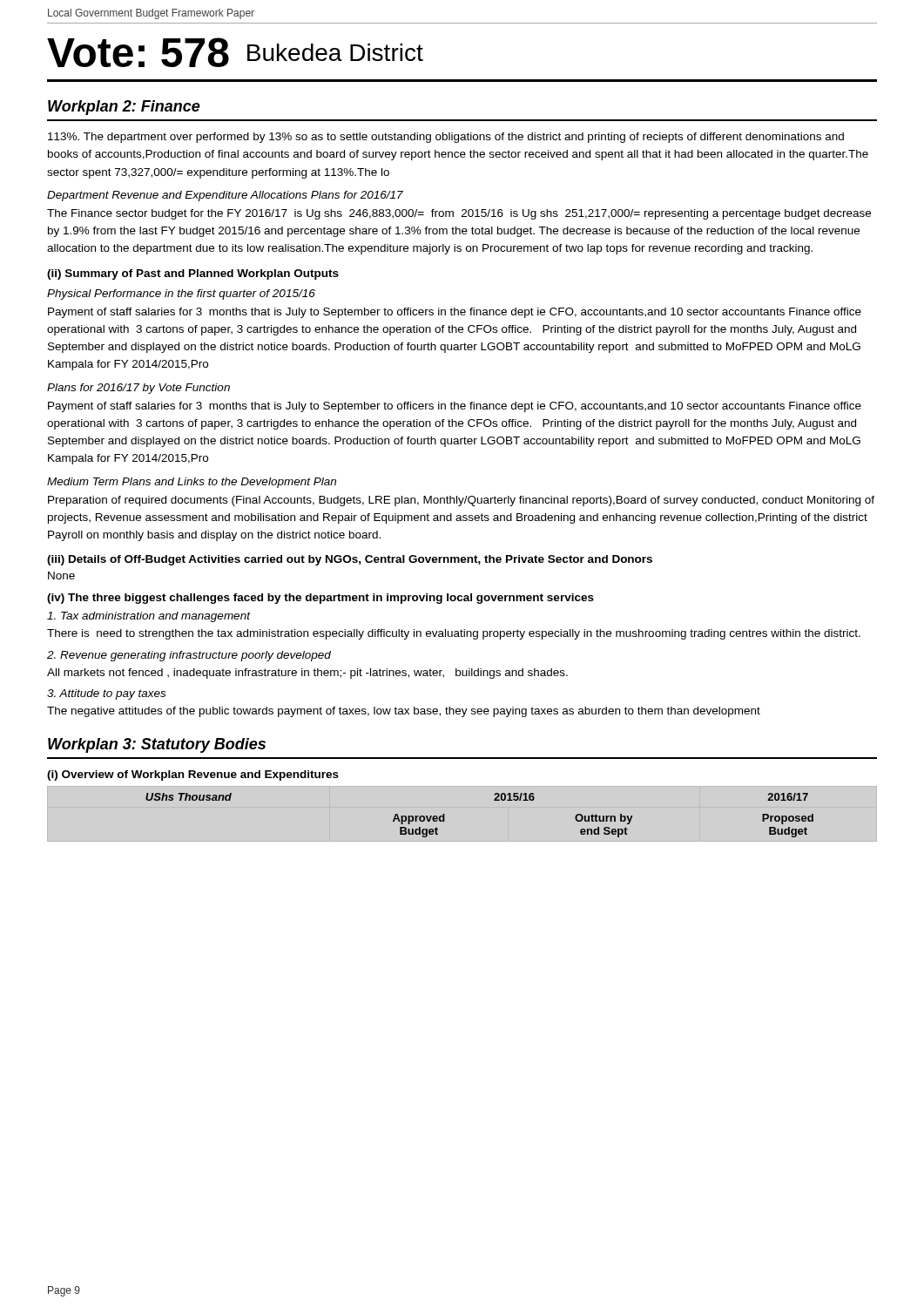Select the section header that says "(iii) Details of"
The width and height of the screenshot is (924, 1307).
coord(350,559)
